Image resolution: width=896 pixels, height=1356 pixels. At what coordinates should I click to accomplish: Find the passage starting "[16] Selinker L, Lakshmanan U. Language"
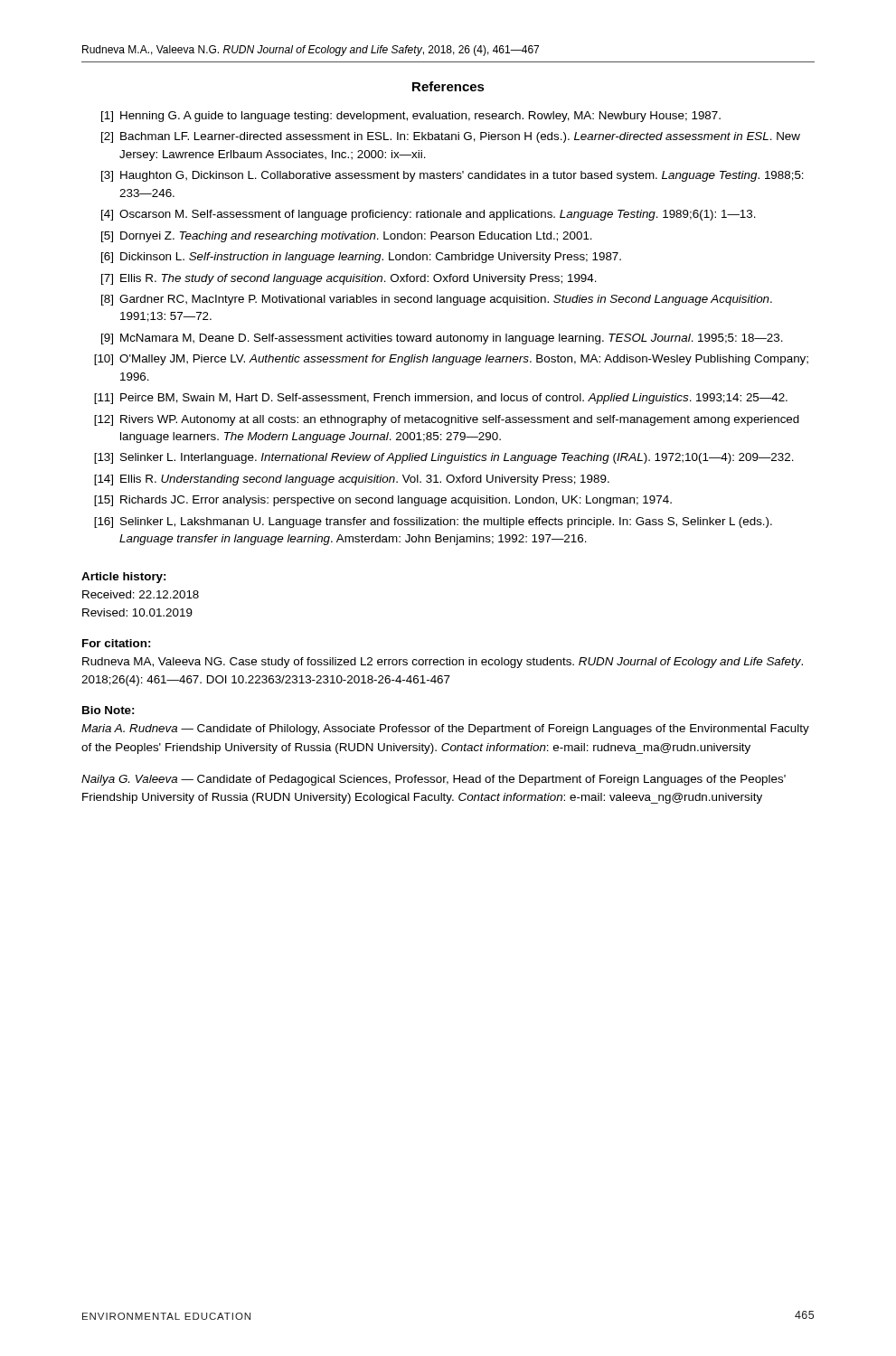click(448, 530)
